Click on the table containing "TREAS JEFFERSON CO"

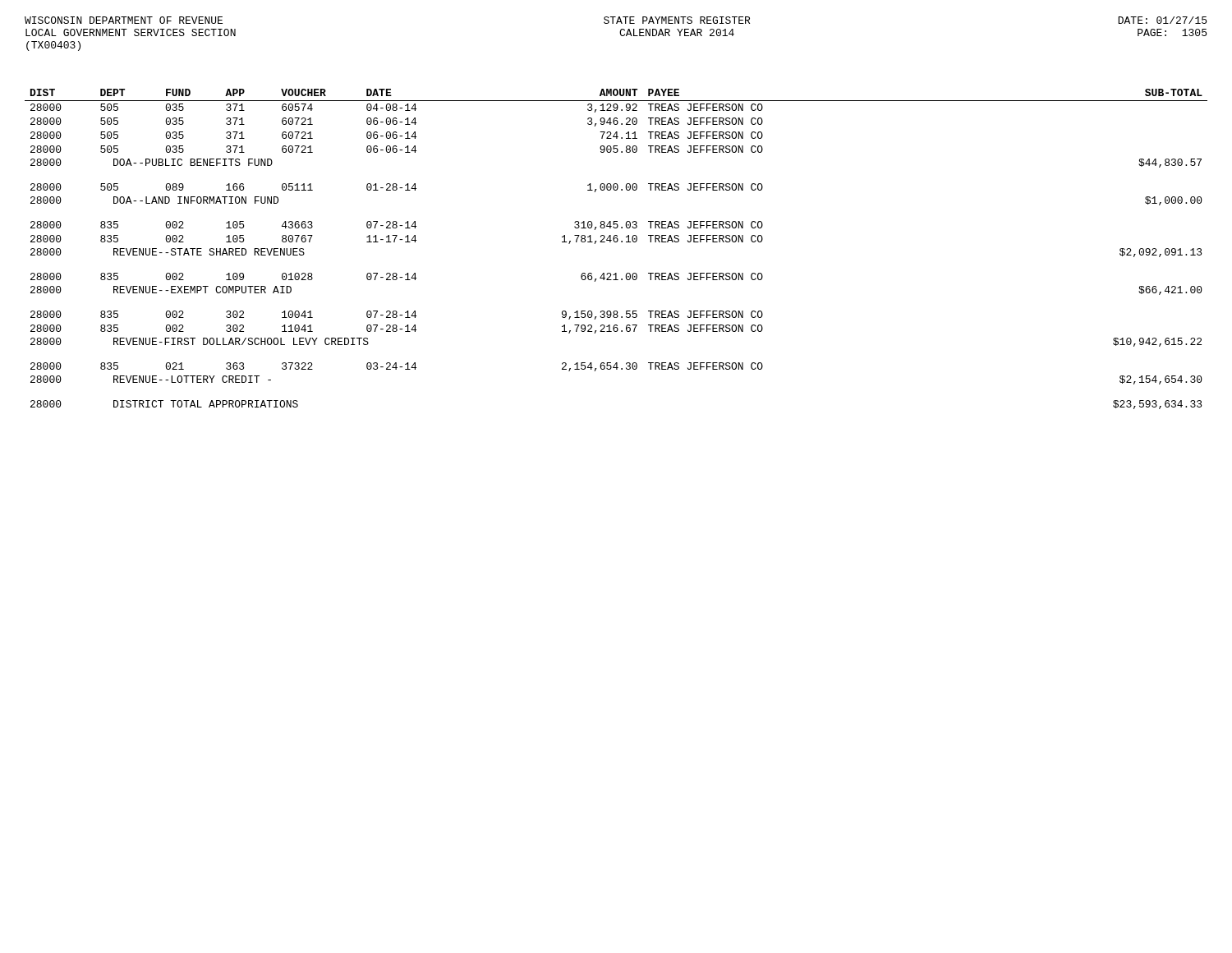point(616,249)
